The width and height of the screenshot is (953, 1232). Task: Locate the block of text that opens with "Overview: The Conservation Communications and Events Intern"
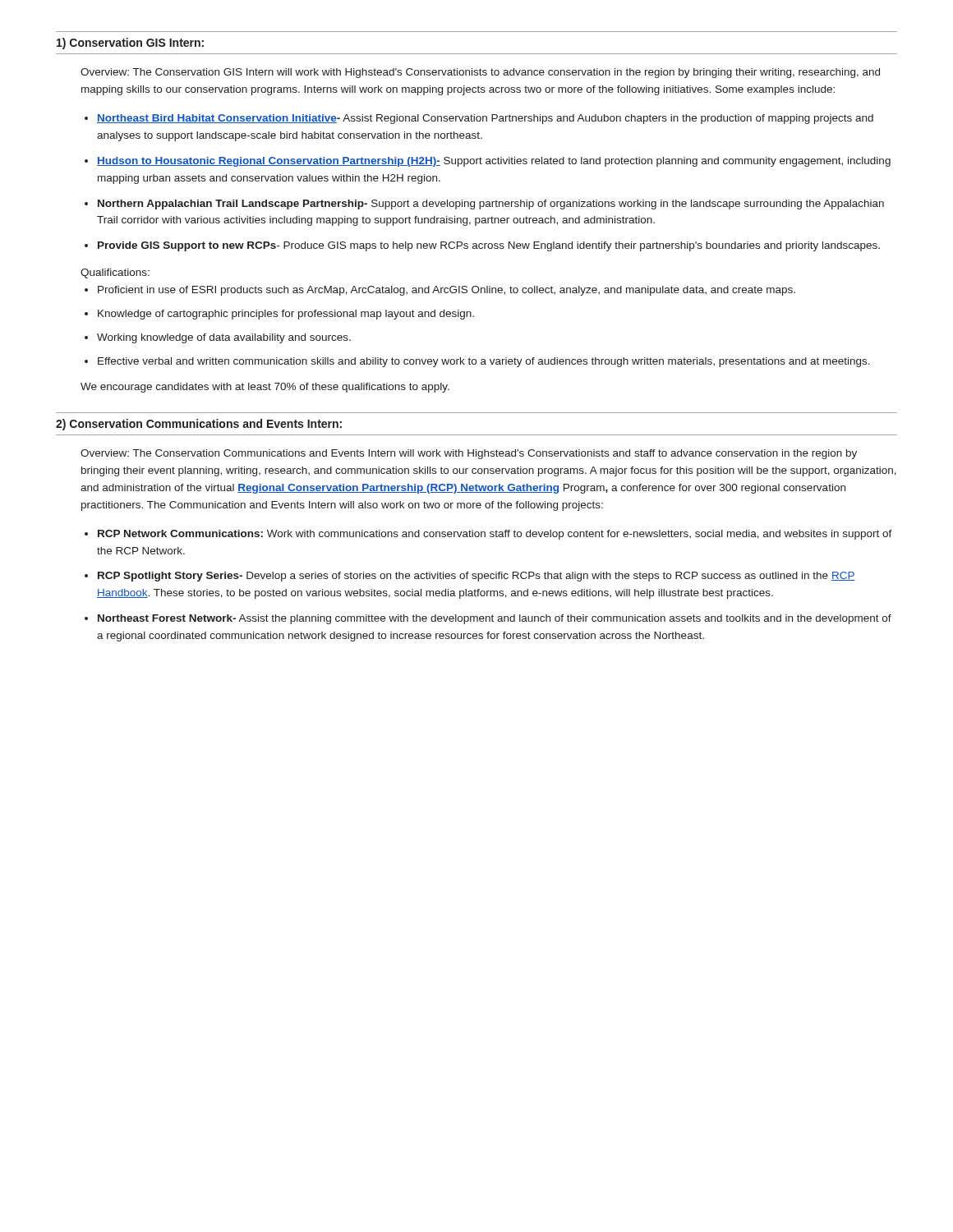(x=489, y=479)
